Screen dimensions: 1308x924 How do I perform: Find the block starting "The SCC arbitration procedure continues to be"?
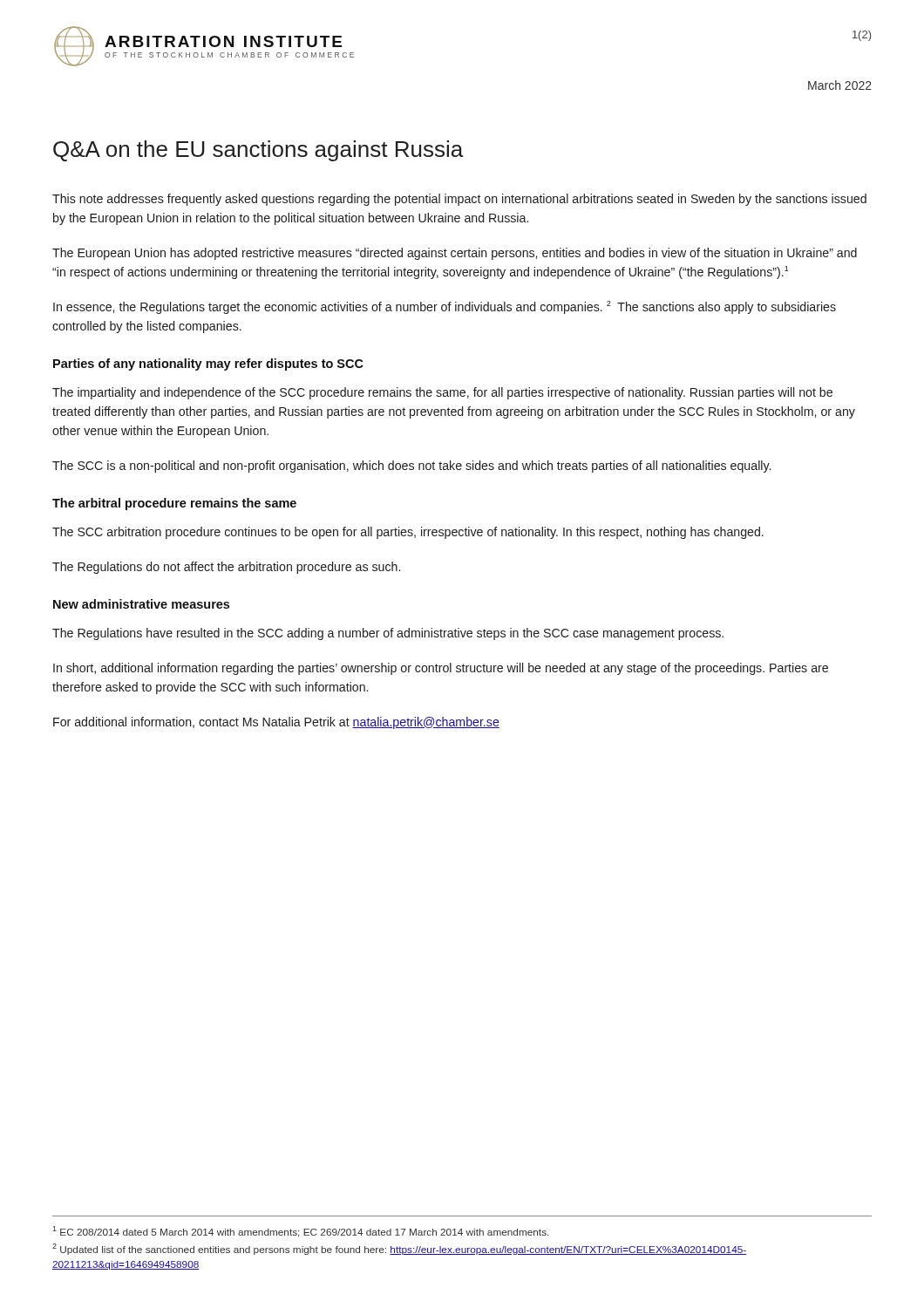coord(408,532)
